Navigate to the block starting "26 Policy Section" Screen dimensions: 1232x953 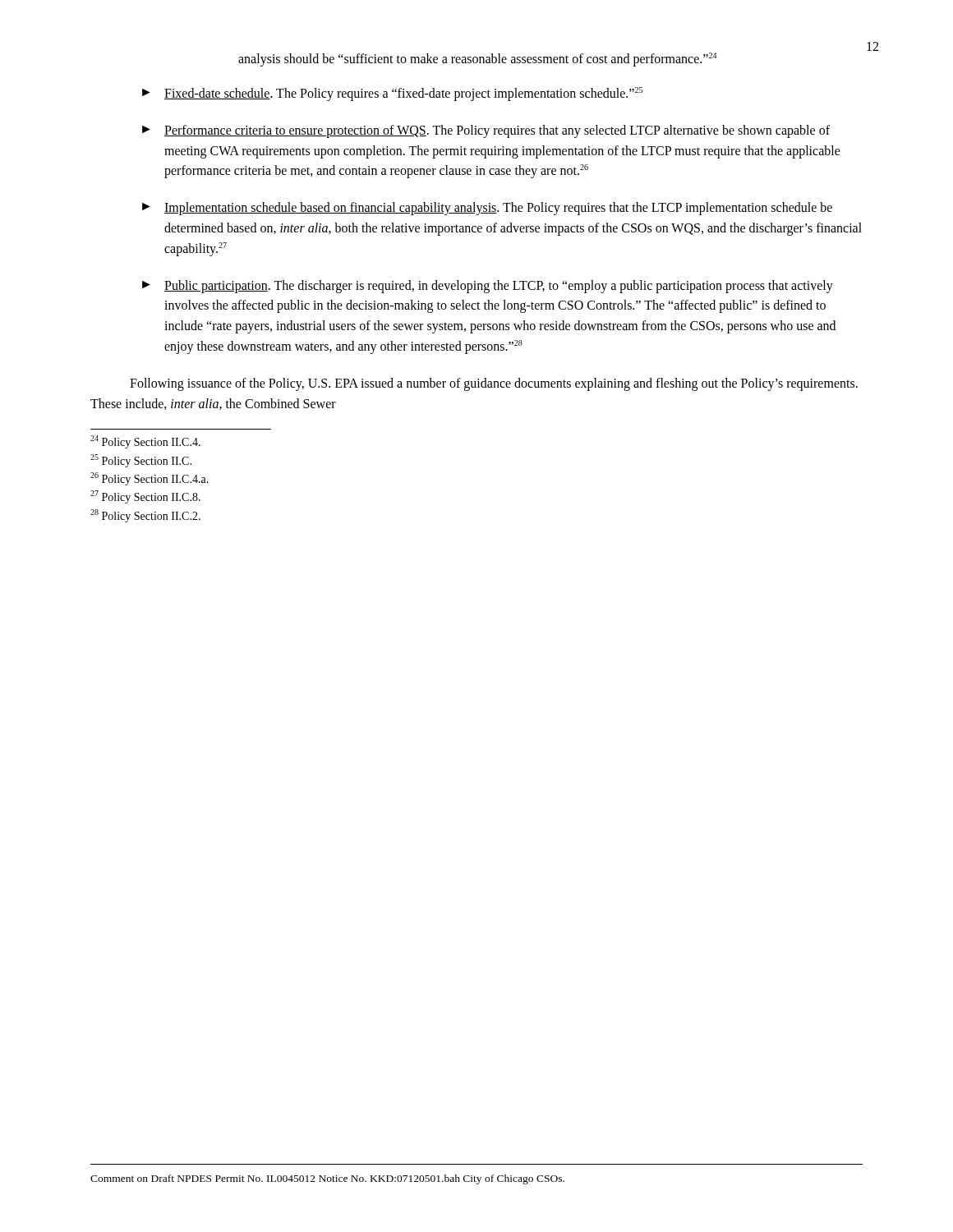150,478
